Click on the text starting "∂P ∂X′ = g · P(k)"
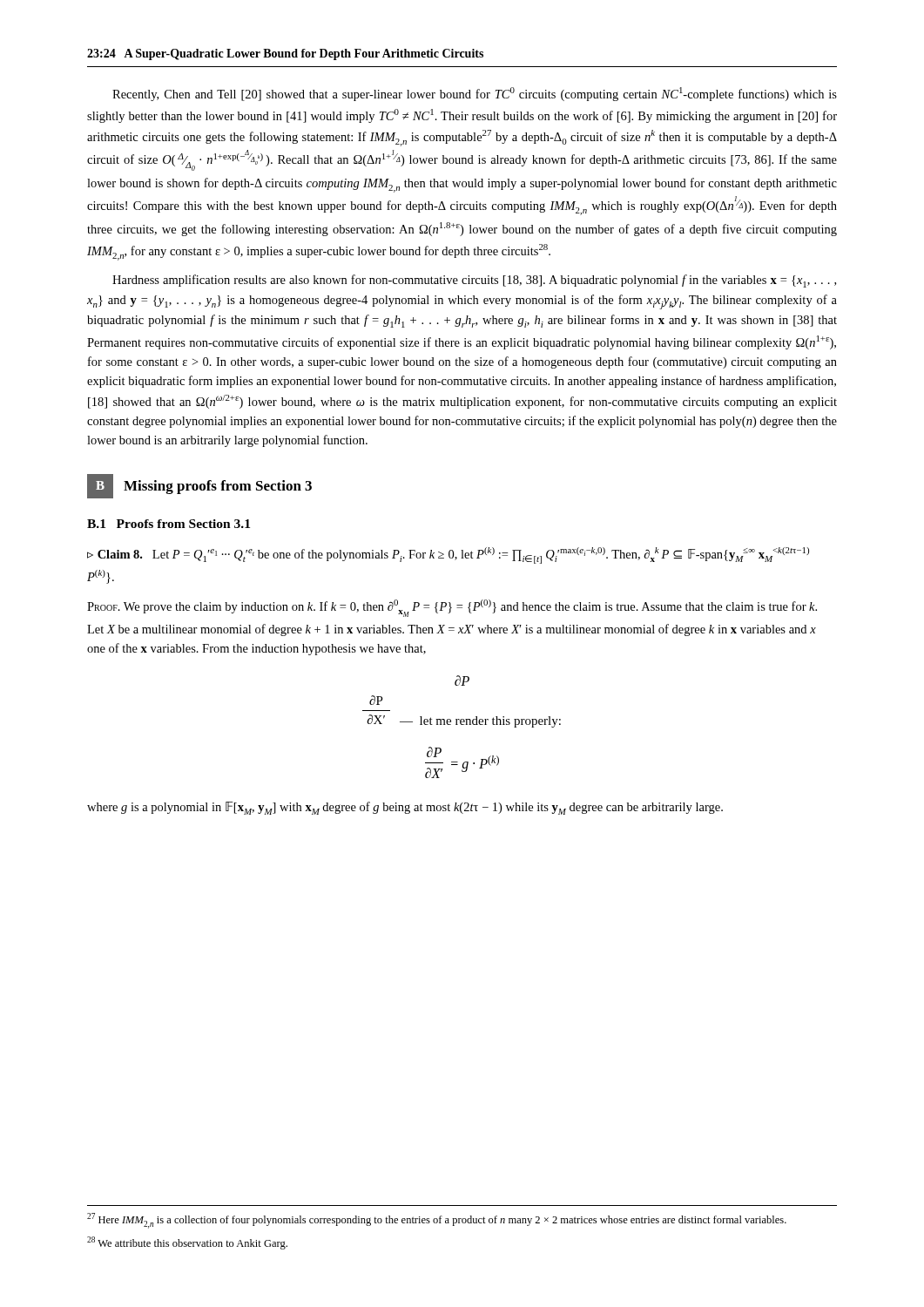The width and height of the screenshot is (924, 1307). tap(462, 763)
